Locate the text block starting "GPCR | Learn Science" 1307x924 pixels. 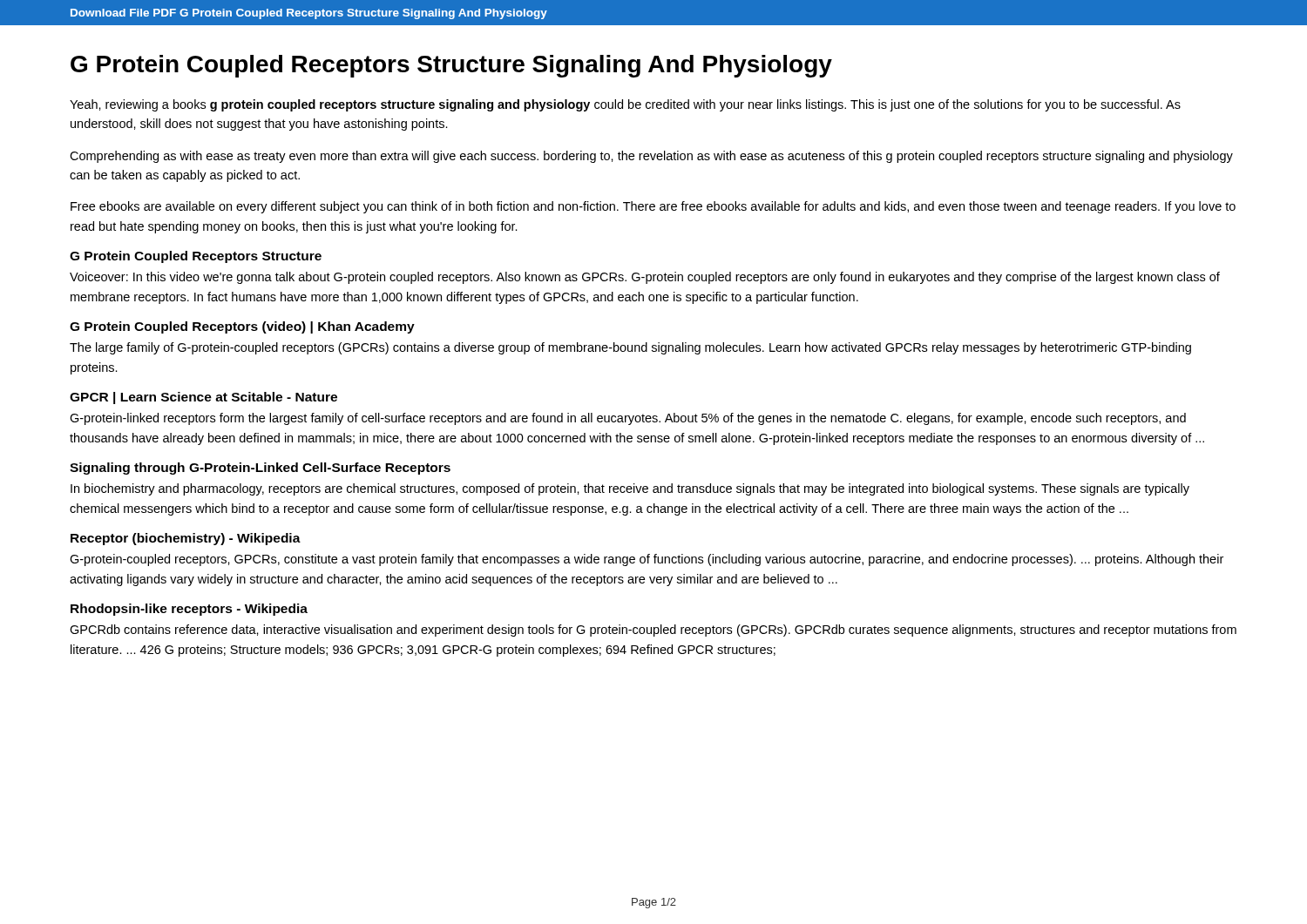point(204,397)
